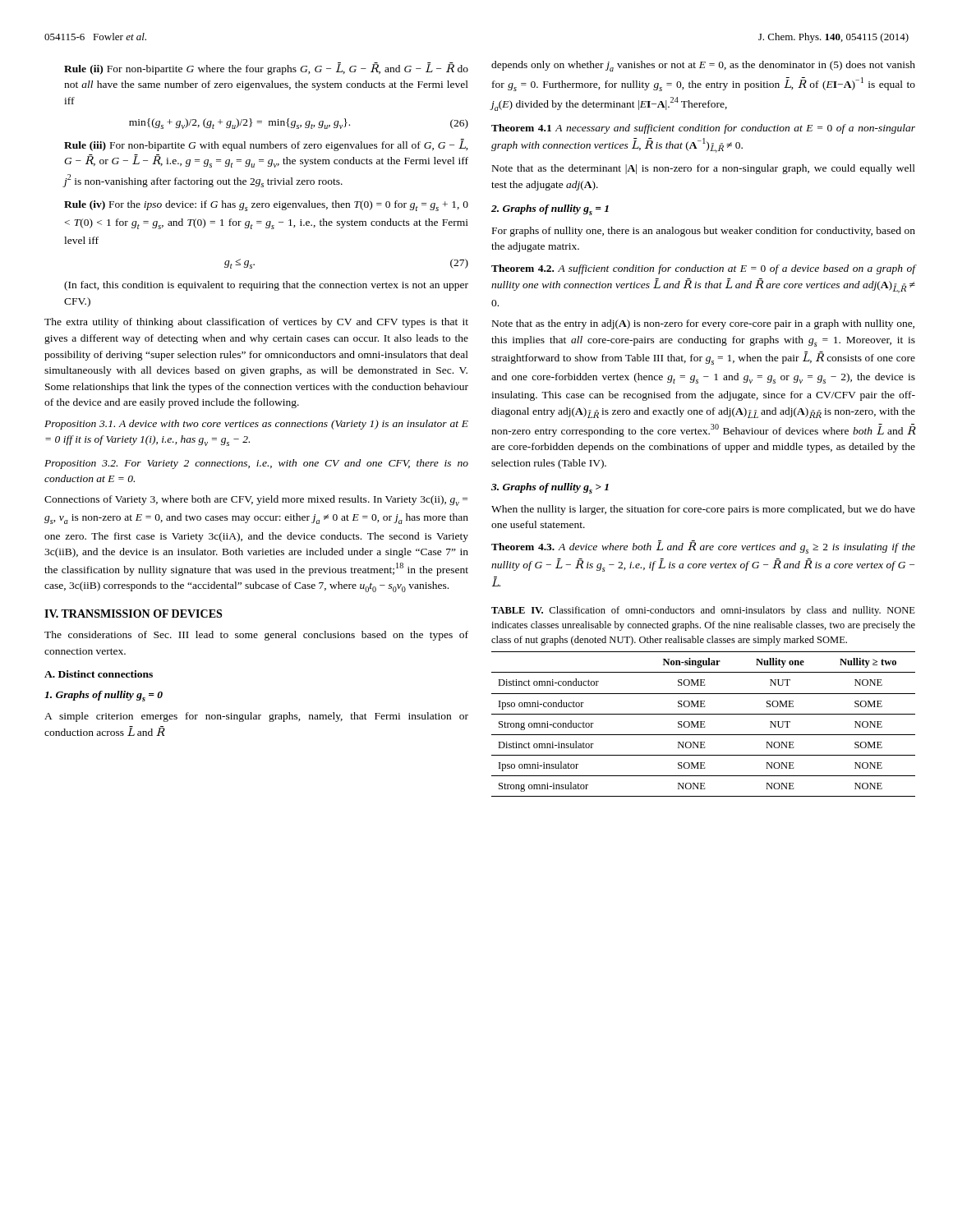The height and width of the screenshot is (1232, 953).
Task: Find the block on this page that starts "depends only on whether"
Action: pyautogui.click(x=703, y=85)
